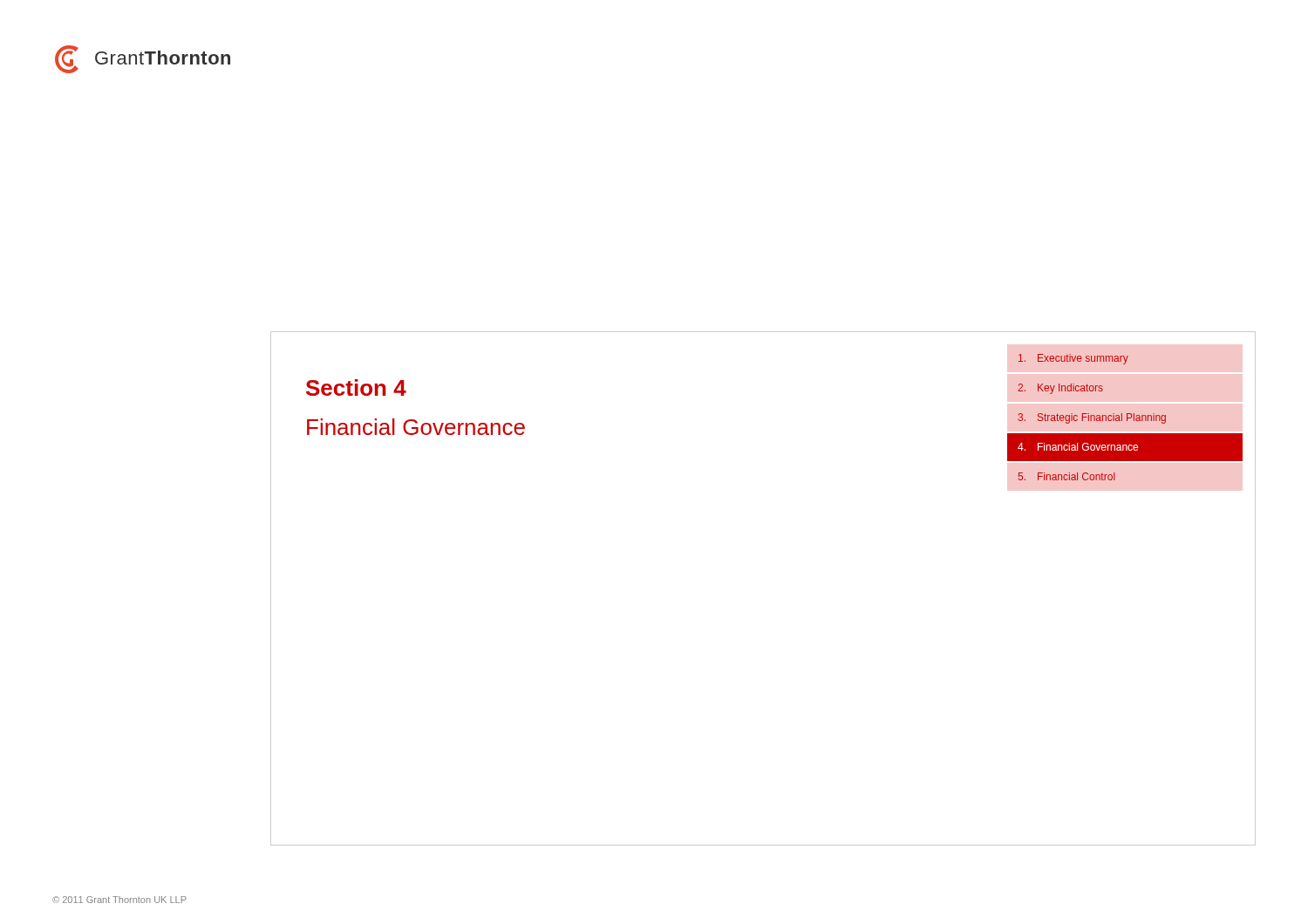Select the text starting "Financial Governance"
This screenshot has width=1308, height=924.
click(x=415, y=427)
